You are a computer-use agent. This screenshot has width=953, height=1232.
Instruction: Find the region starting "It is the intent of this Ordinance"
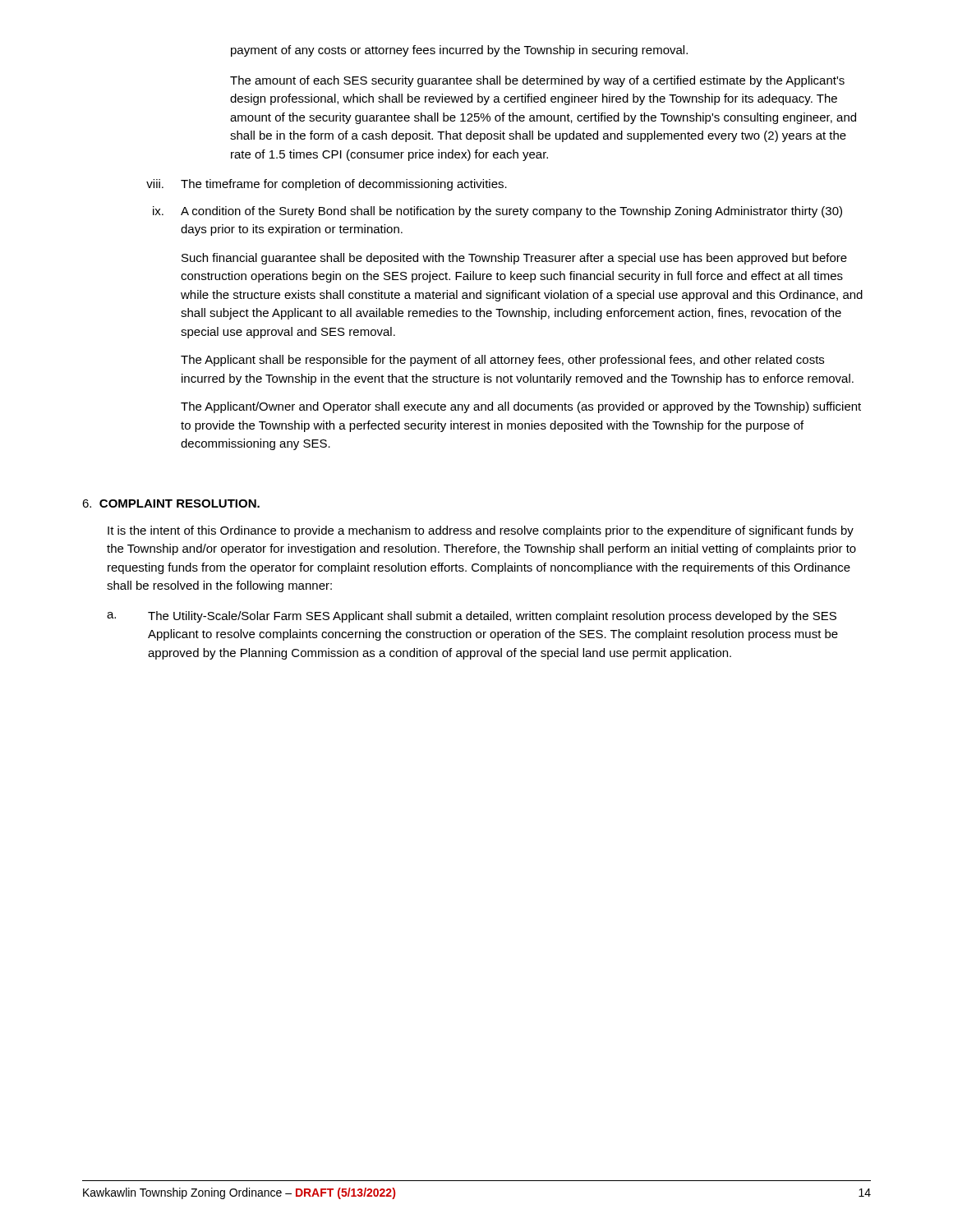pos(489,558)
